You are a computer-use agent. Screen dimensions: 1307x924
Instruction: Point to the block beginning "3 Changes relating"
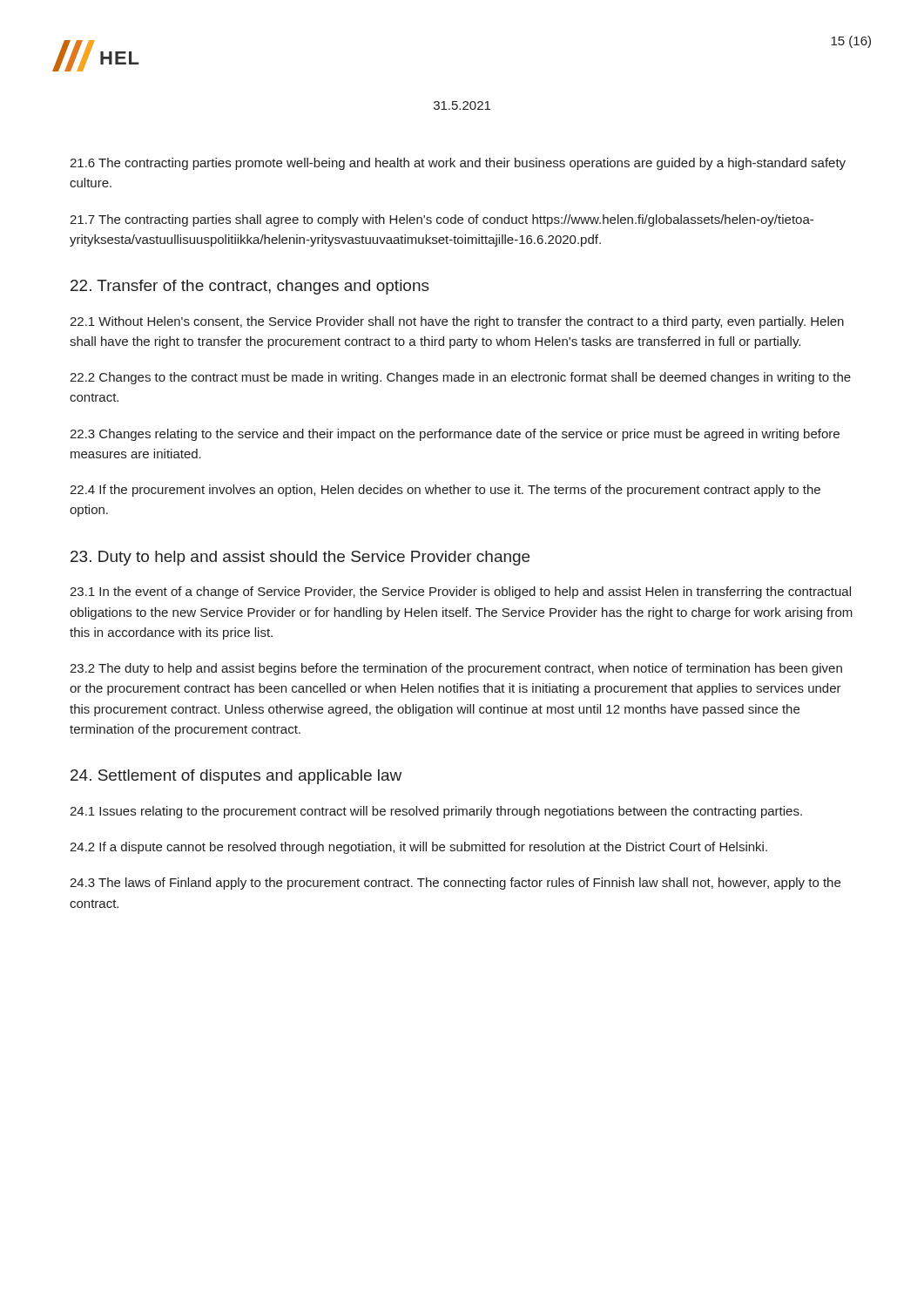pyautogui.click(x=455, y=443)
